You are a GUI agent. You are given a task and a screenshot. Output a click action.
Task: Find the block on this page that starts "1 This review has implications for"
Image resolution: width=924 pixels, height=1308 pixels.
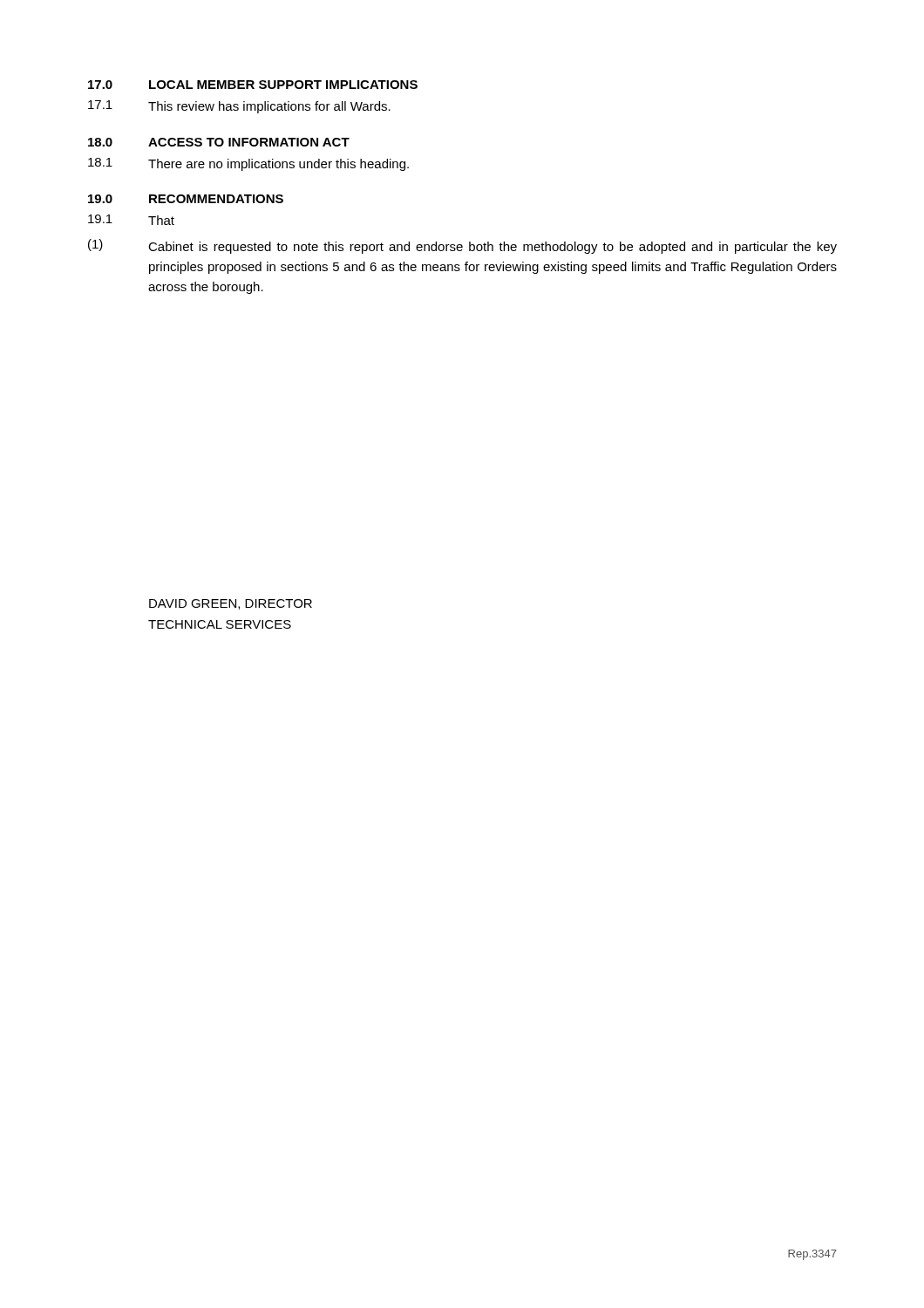pos(239,107)
